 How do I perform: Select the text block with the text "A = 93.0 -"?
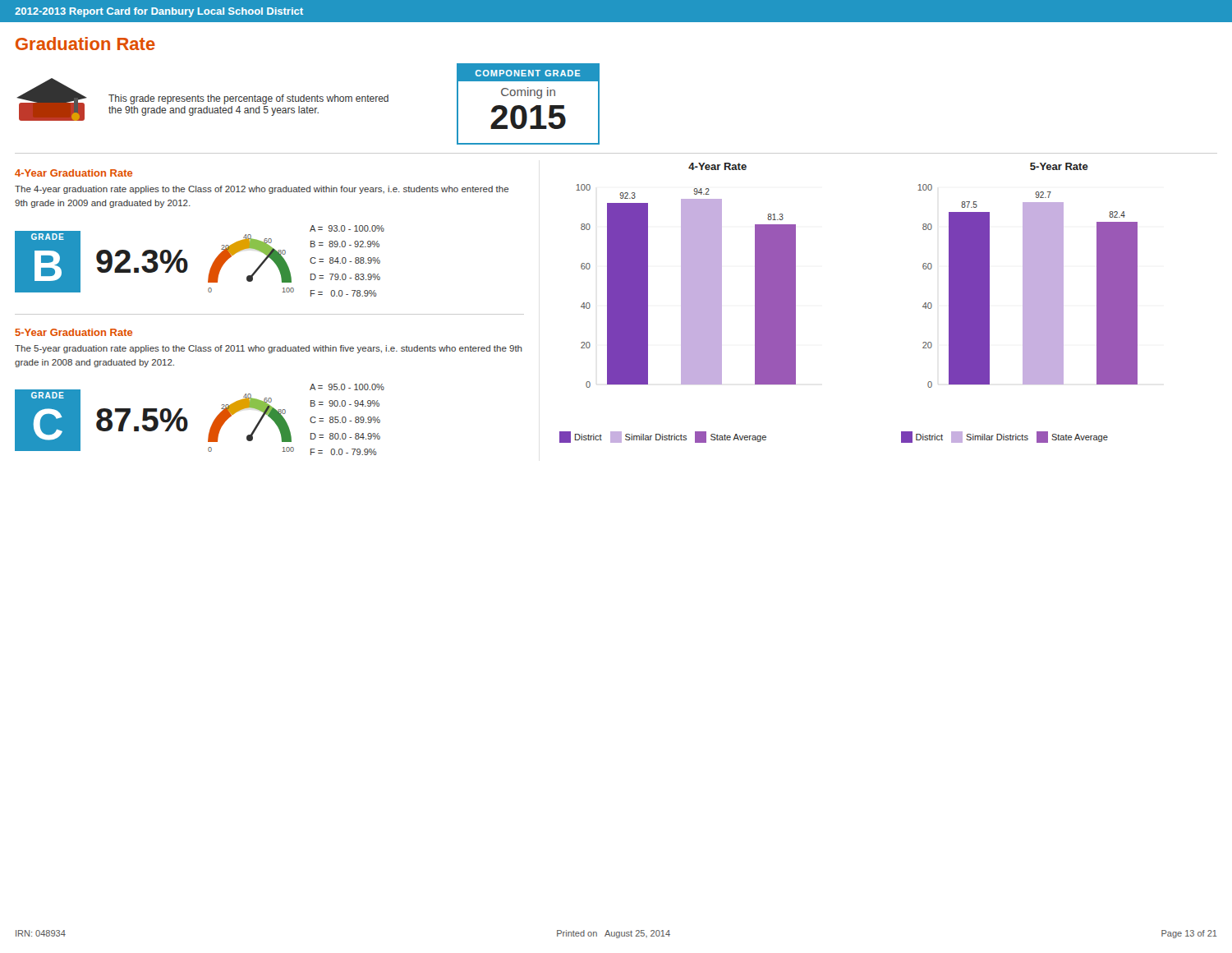347,261
